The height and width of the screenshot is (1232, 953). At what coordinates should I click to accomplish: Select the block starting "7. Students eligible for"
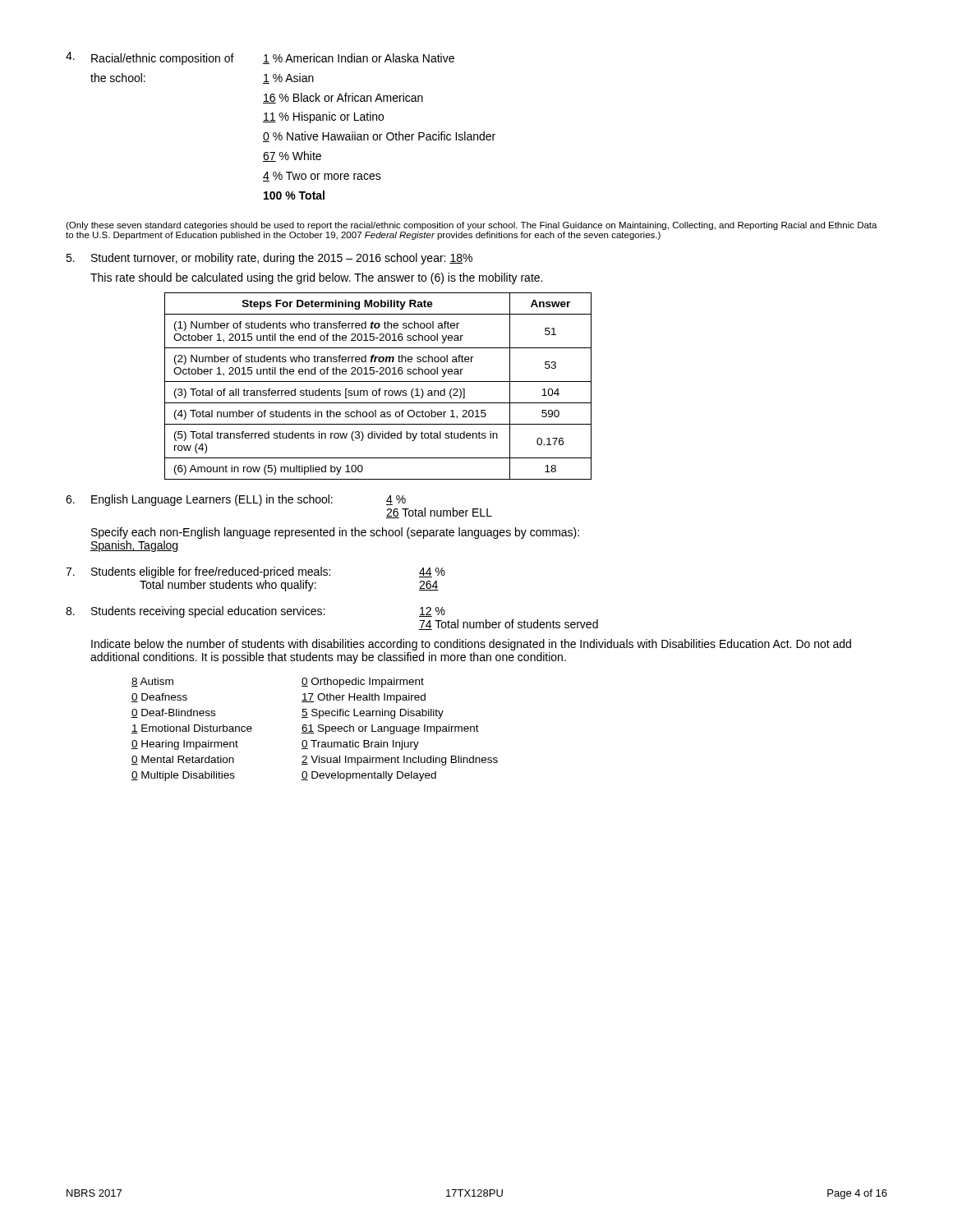click(255, 578)
